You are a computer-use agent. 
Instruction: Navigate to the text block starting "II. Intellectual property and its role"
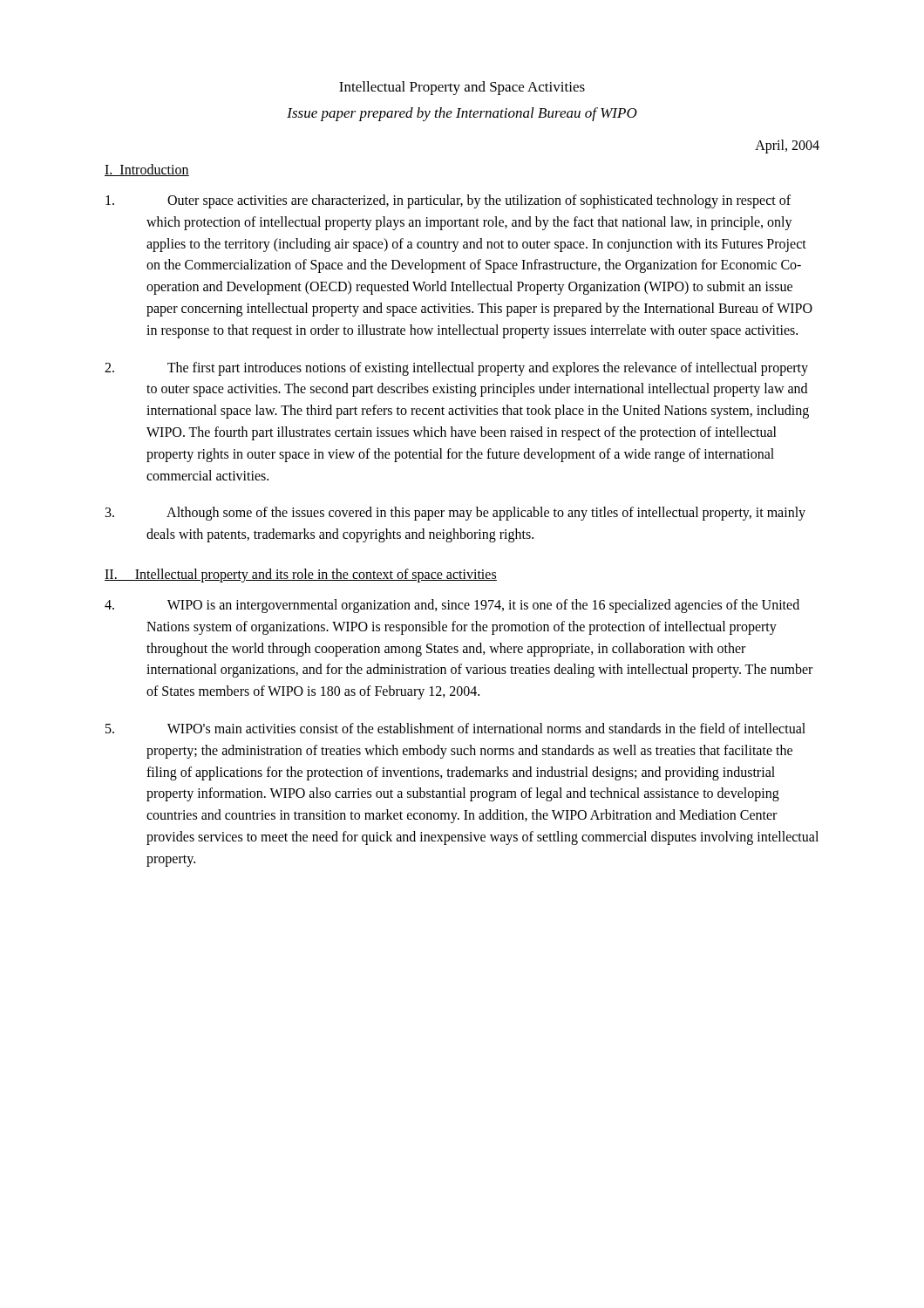tap(301, 575)
